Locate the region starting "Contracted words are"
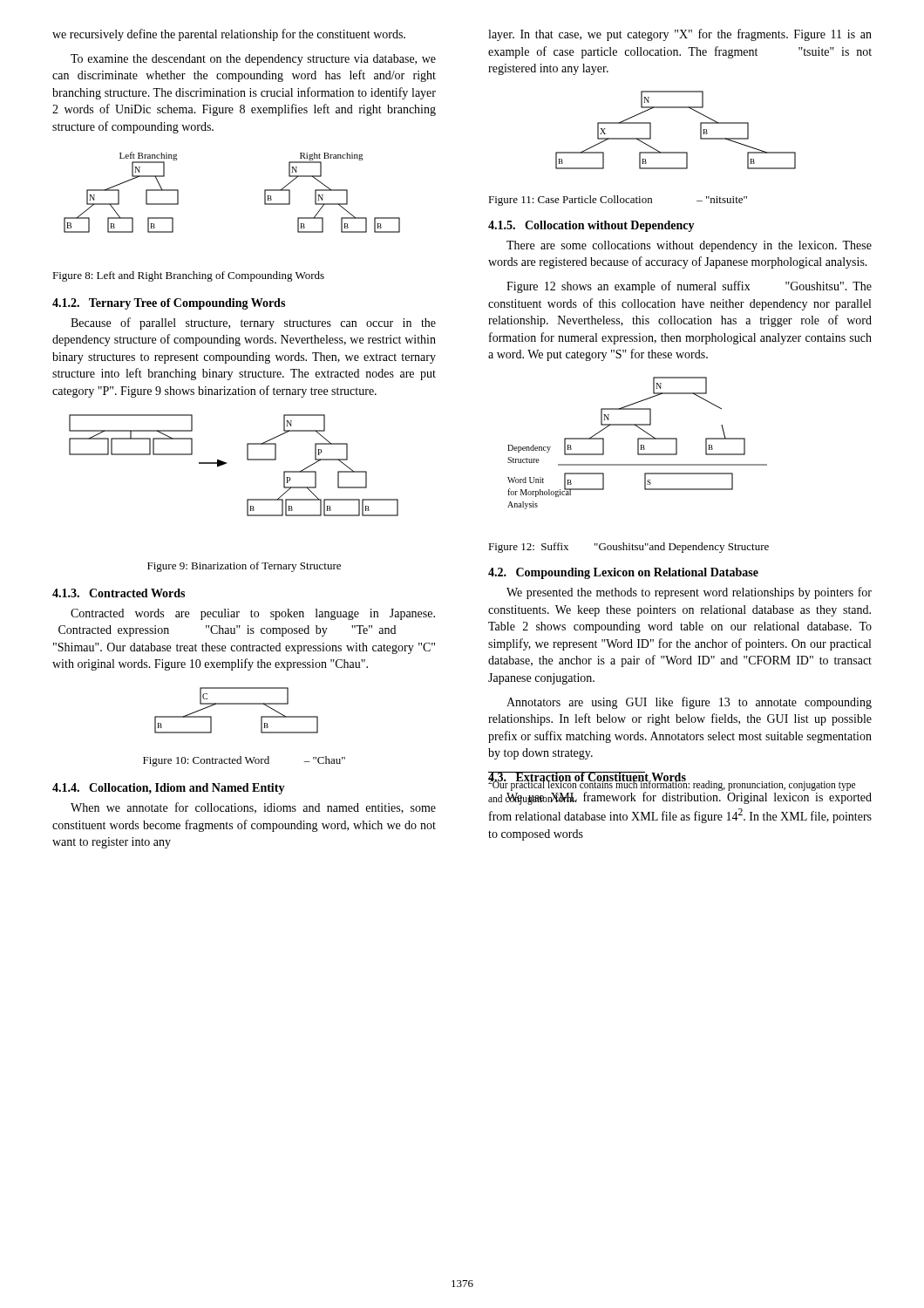924x1308 pixels. tap(244, 639)
